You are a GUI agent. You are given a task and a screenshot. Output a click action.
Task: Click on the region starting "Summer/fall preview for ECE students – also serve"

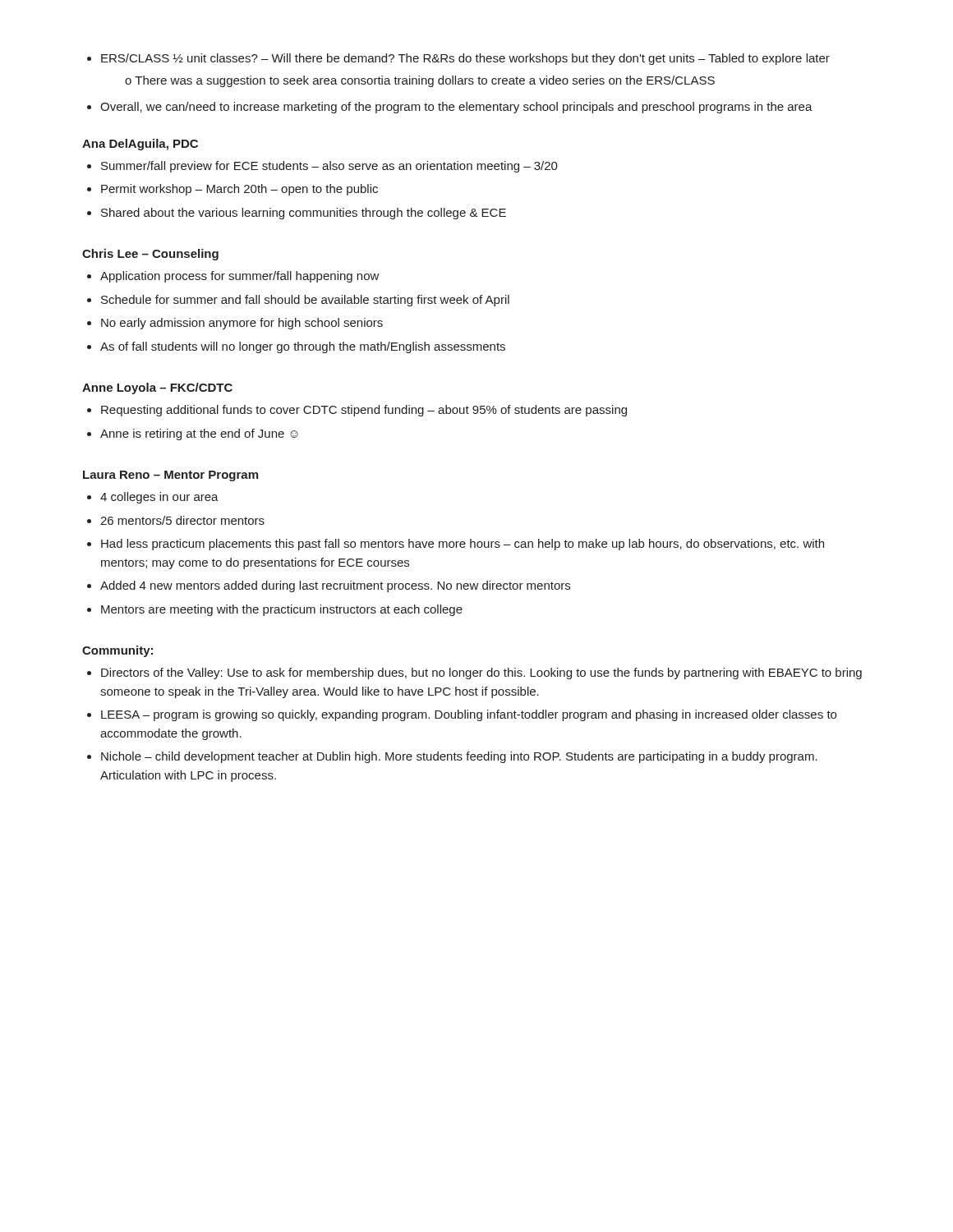click(x=322, y=167)
